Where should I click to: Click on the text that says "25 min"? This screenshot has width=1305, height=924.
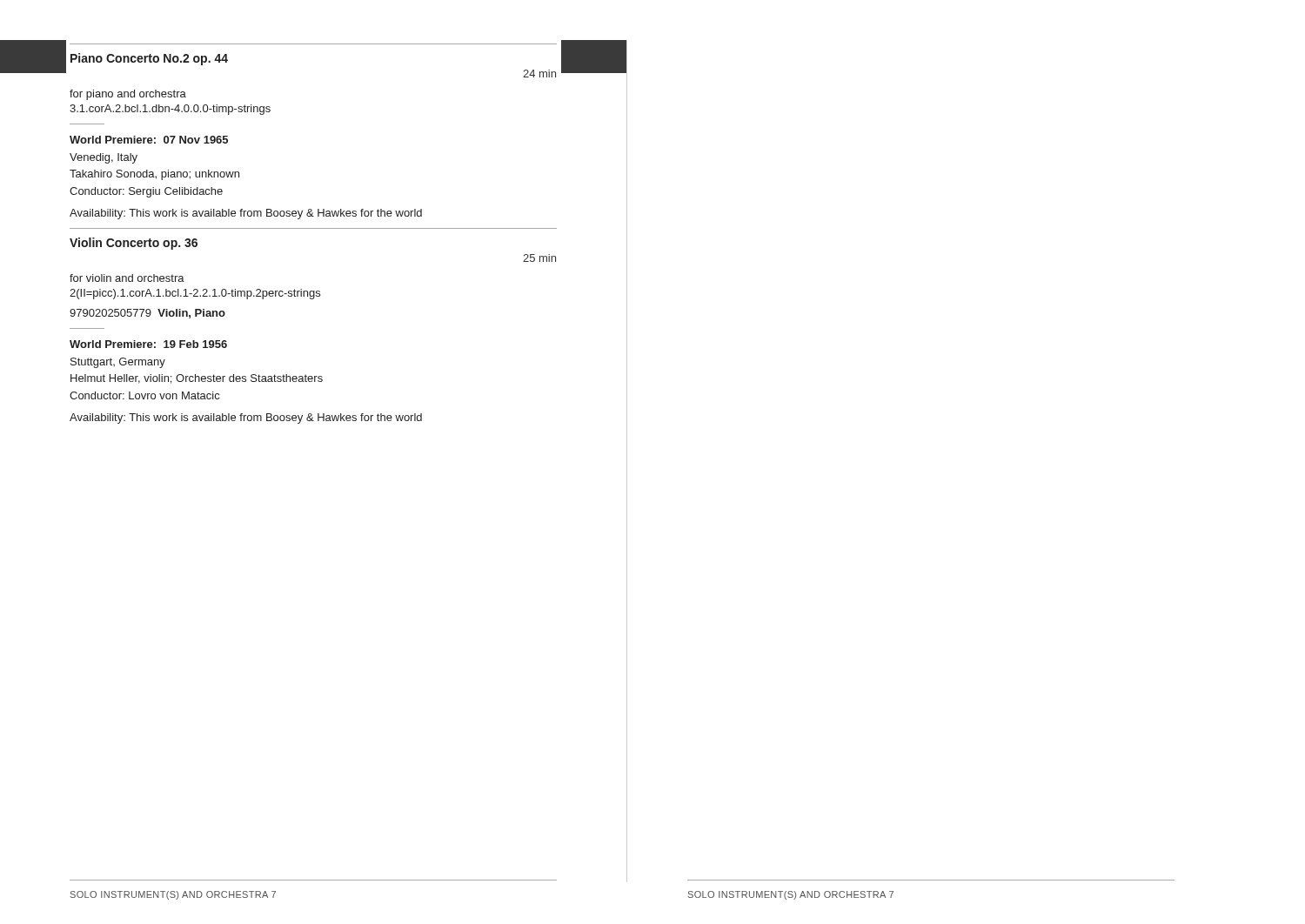[x=540, y=258]
